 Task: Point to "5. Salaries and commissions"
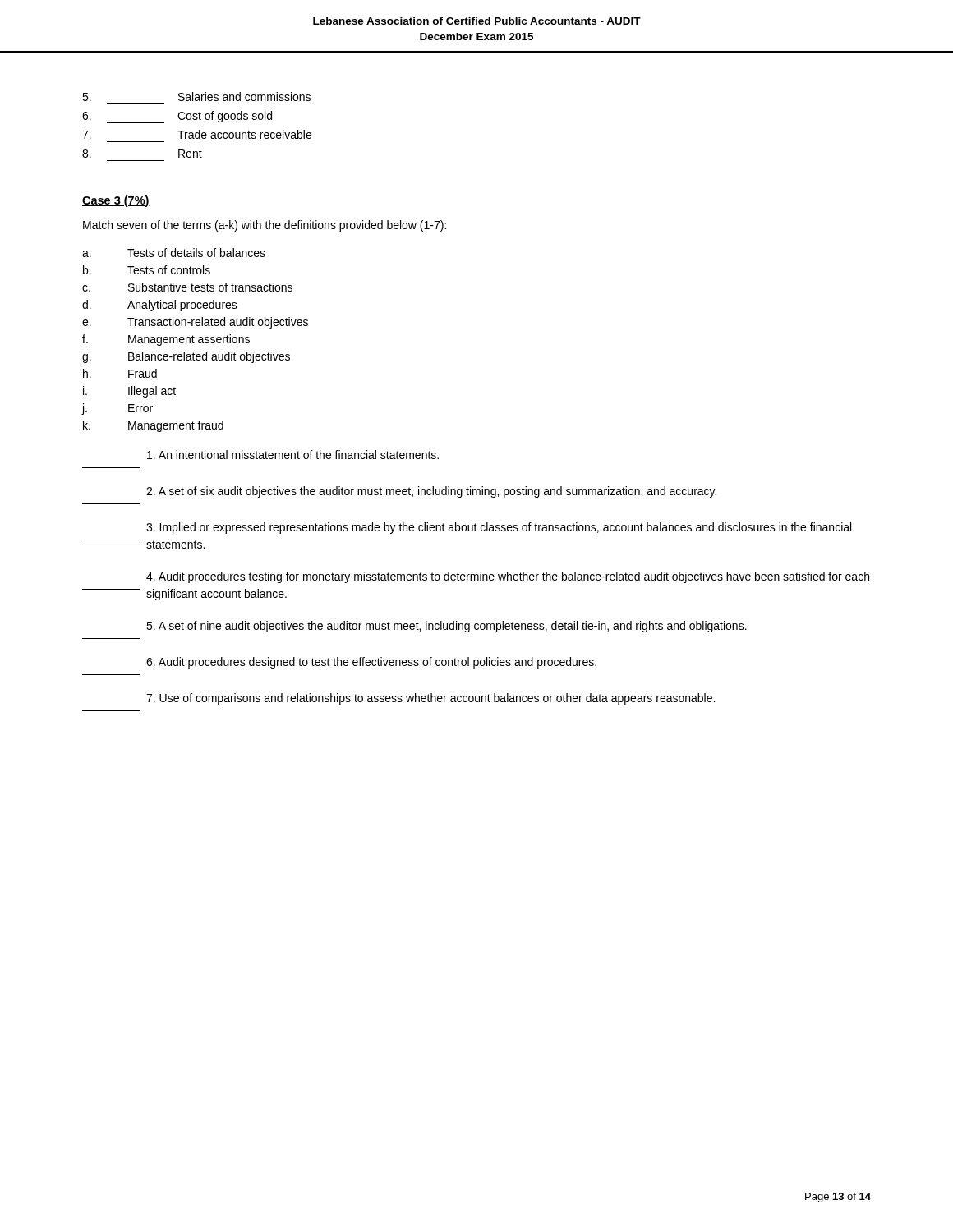197,97
